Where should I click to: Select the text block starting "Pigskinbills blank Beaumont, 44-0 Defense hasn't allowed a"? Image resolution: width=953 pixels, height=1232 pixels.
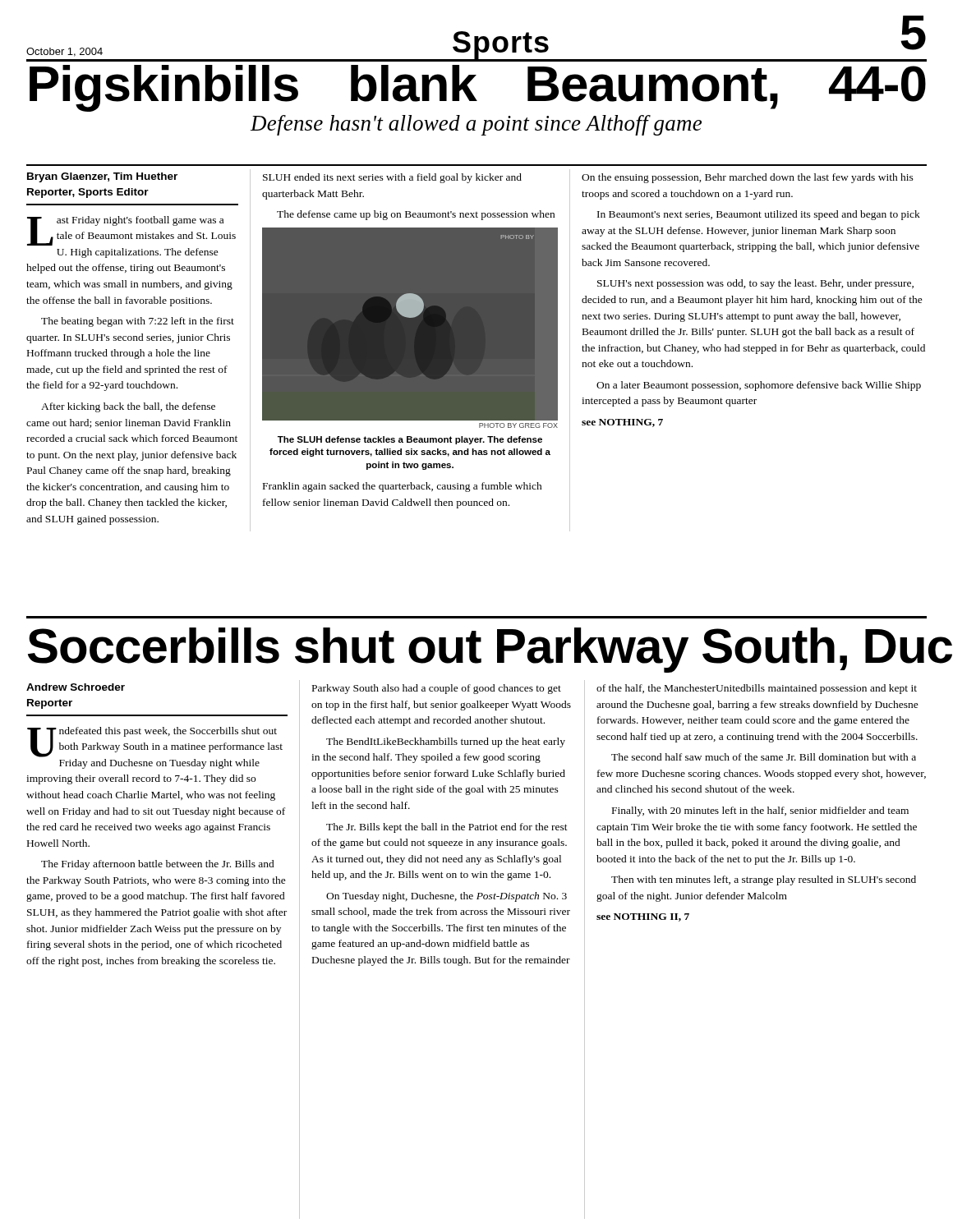[476, 98]
